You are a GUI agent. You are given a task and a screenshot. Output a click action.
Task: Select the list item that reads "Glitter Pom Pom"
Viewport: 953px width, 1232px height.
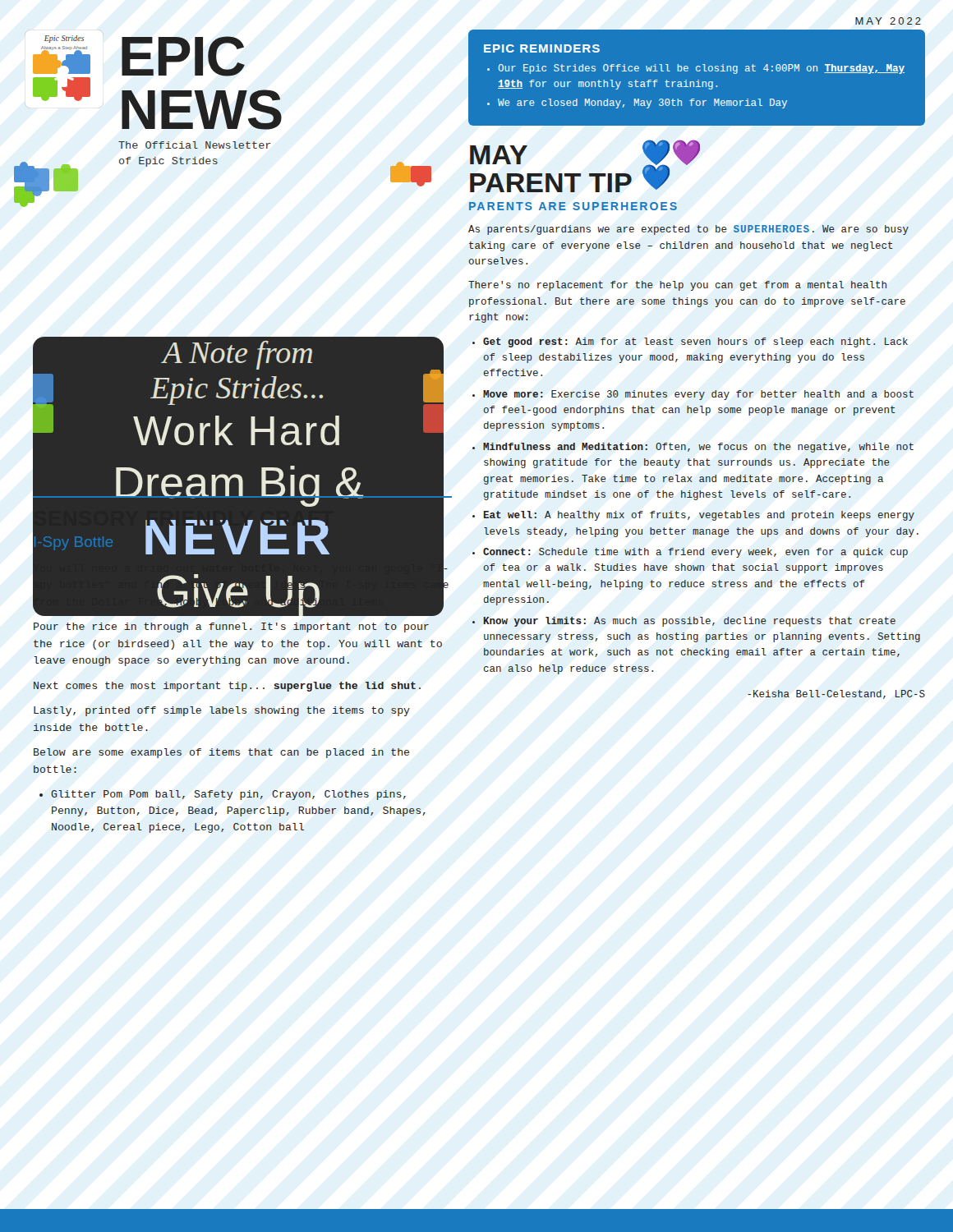(x=239, y=811)
